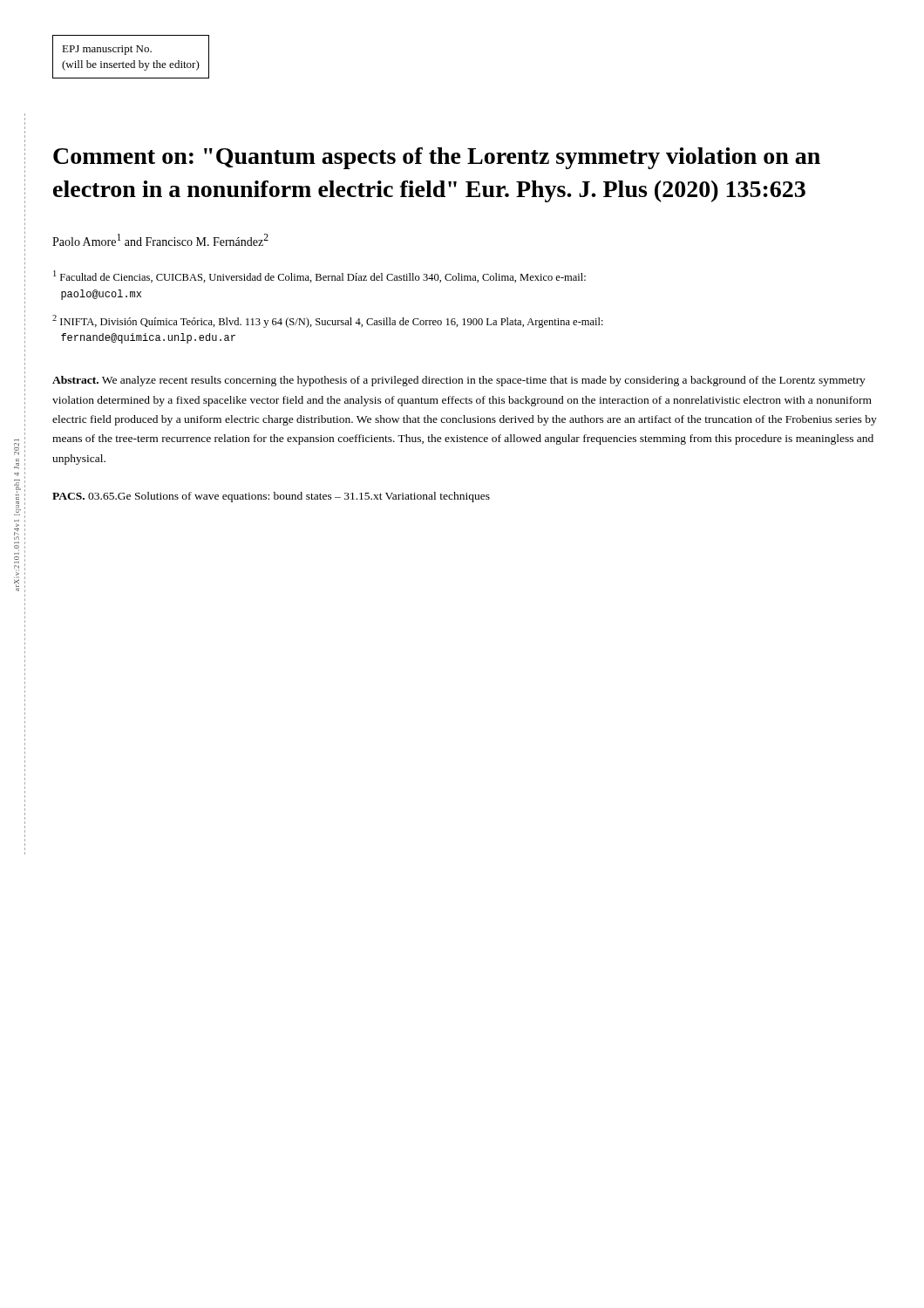
Task: Find the block starting "Paolo Amore1 and Francisco M. Fernández2"
Action: (160, 240)
